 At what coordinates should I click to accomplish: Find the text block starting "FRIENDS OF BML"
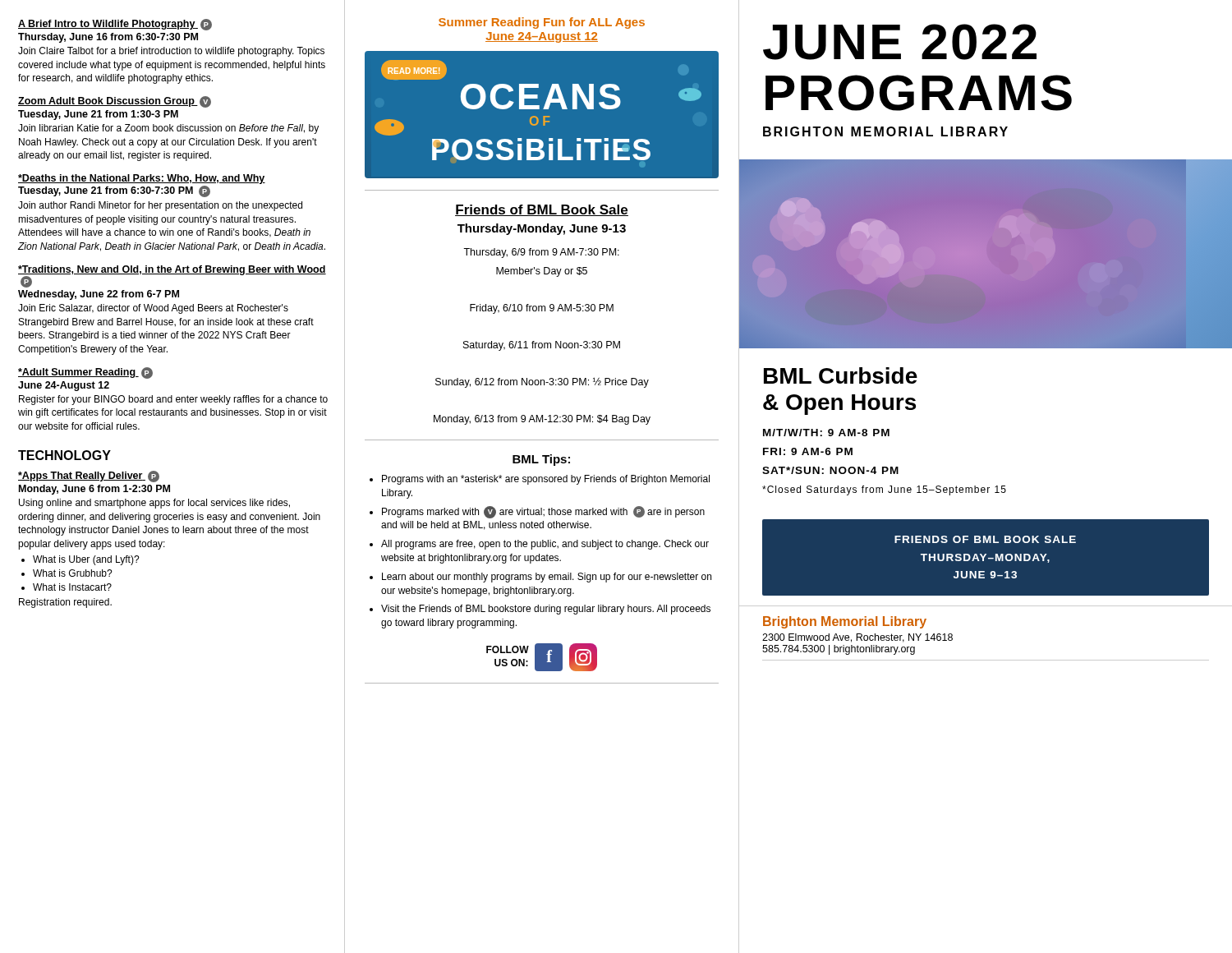click(x=986, y=557)
